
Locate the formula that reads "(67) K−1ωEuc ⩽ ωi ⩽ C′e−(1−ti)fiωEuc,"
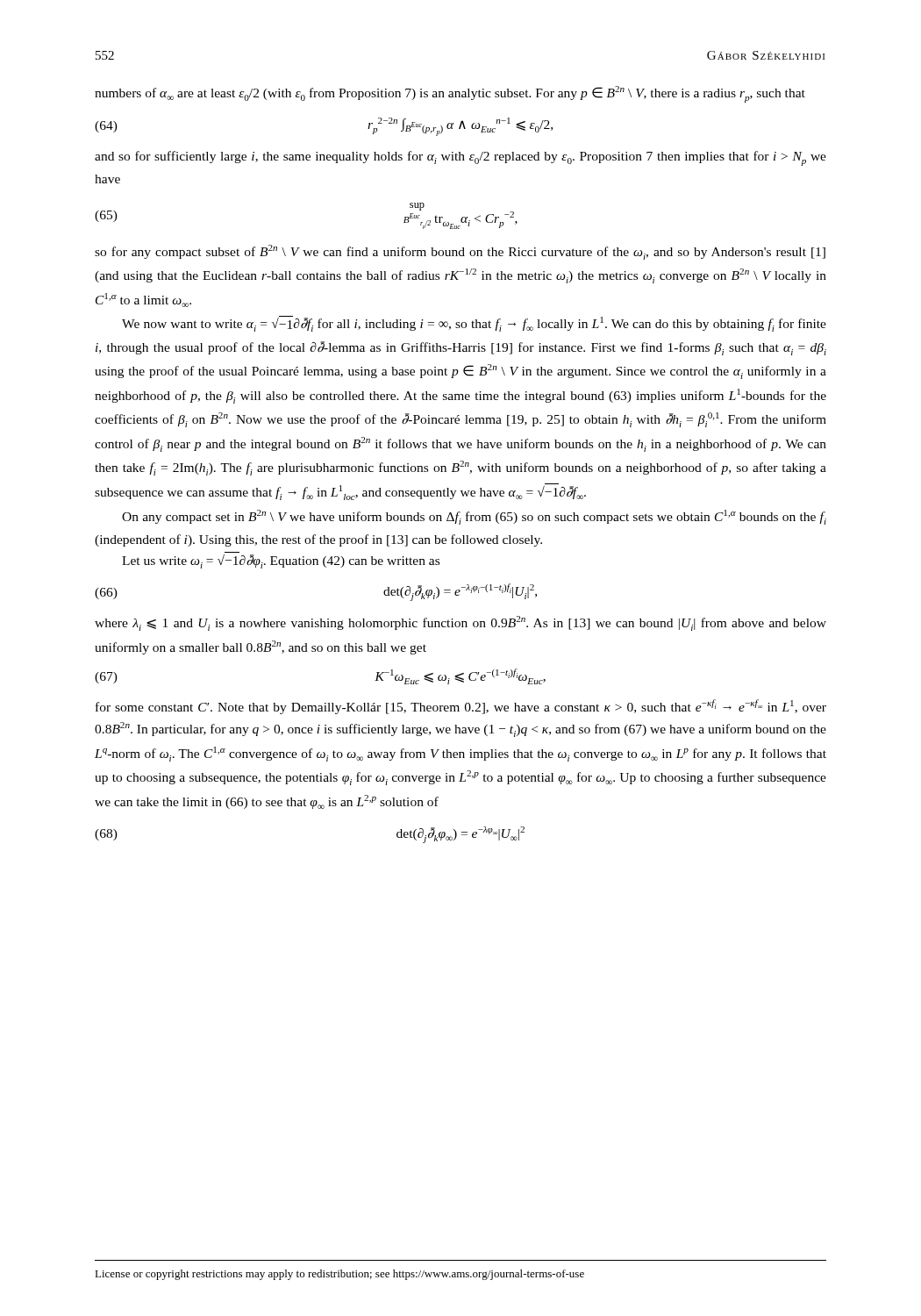[430, 677]
